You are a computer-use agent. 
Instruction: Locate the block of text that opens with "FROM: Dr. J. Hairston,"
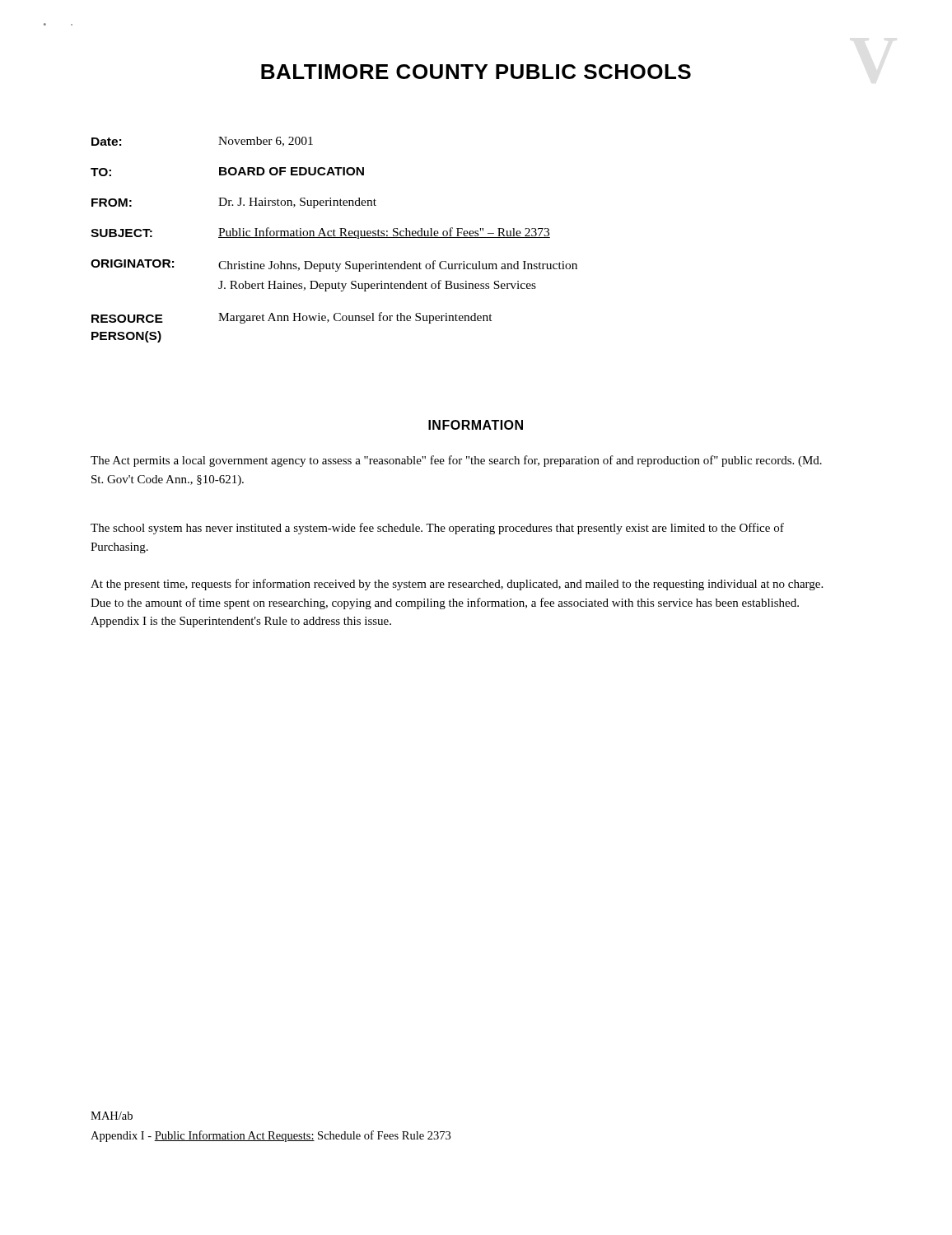[x=234, y=203]
